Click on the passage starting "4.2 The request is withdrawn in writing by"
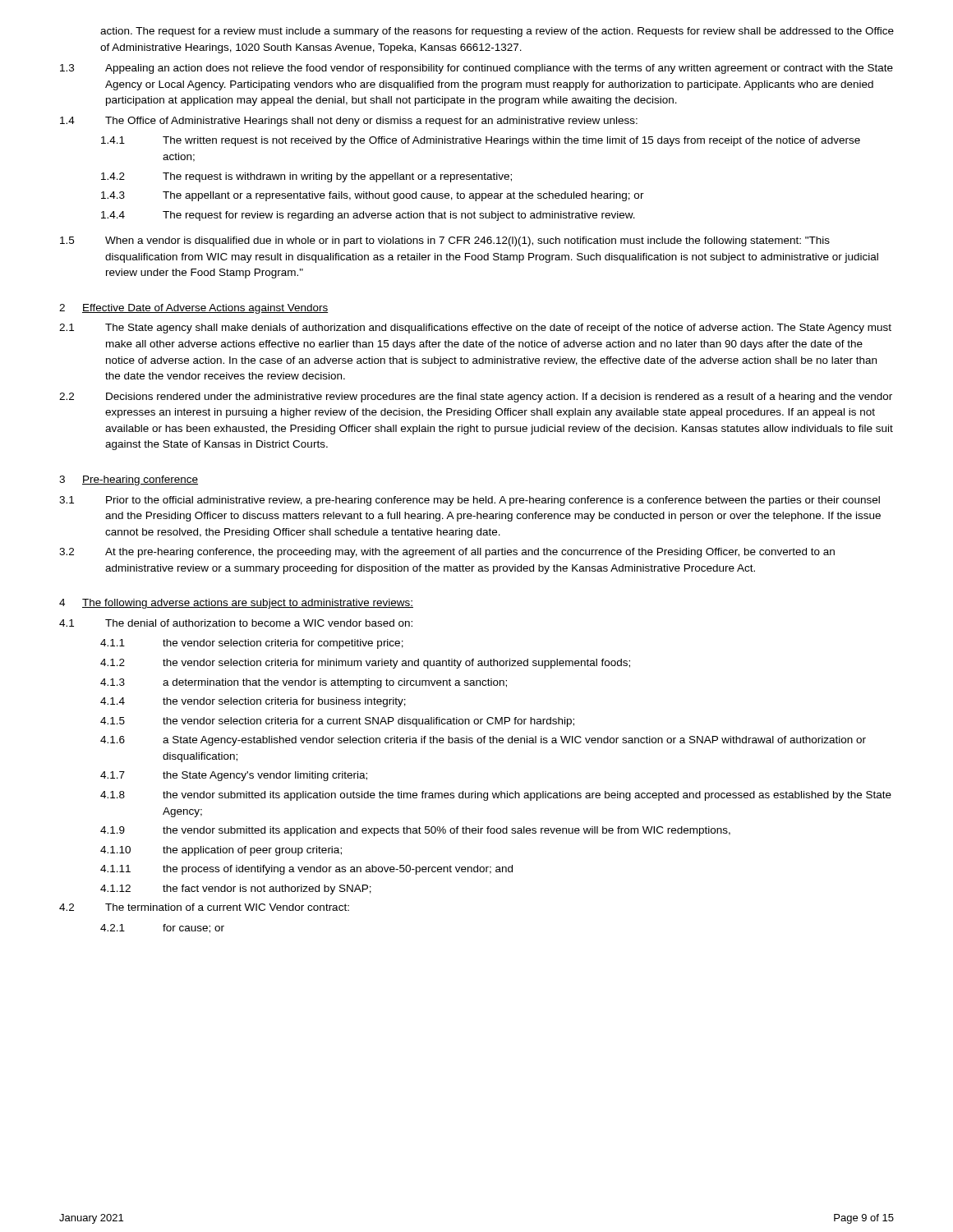This screenshot has height=1232, width=953. tap(497, 176)
